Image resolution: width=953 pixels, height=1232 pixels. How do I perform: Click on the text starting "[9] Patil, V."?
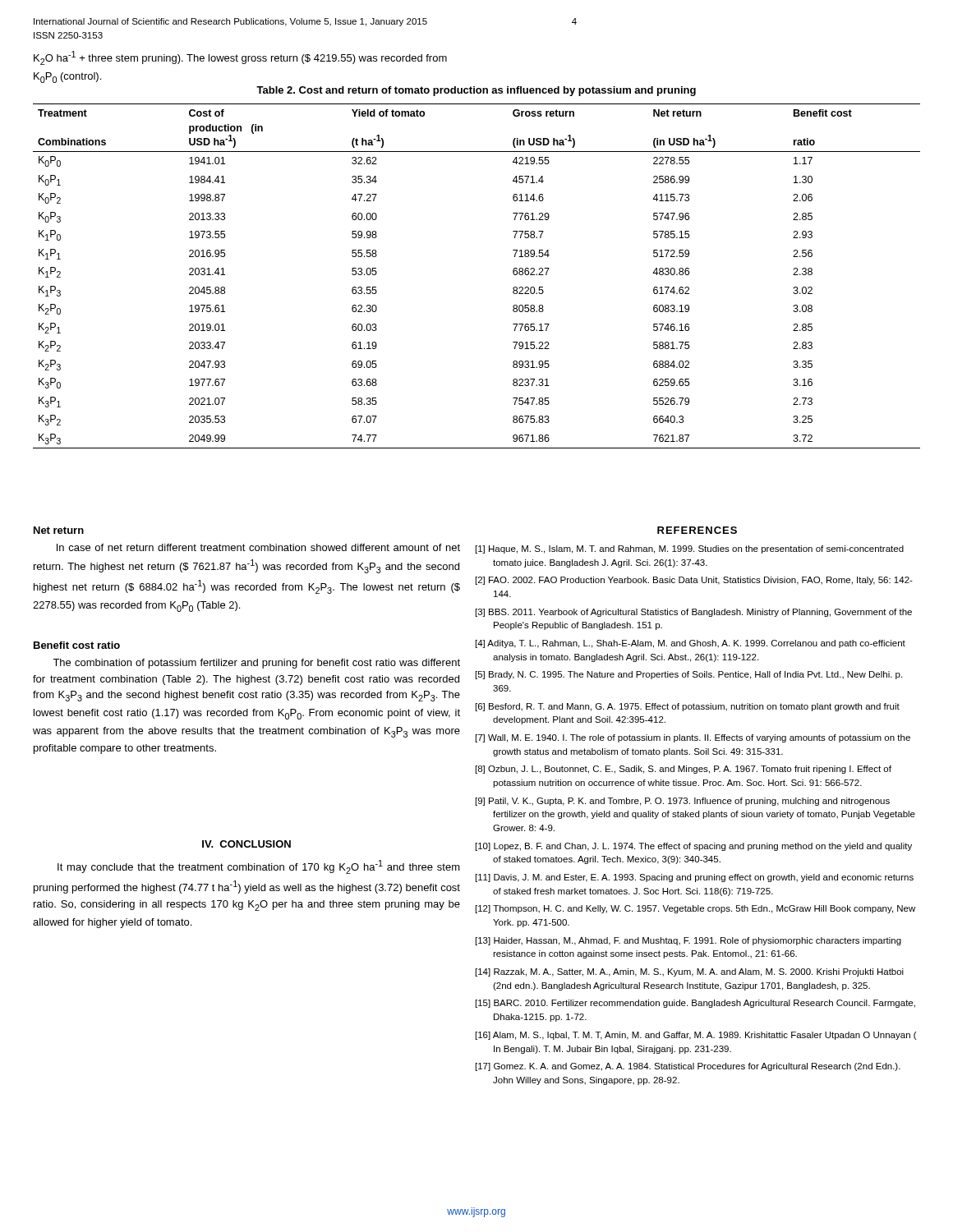[695, 814]
